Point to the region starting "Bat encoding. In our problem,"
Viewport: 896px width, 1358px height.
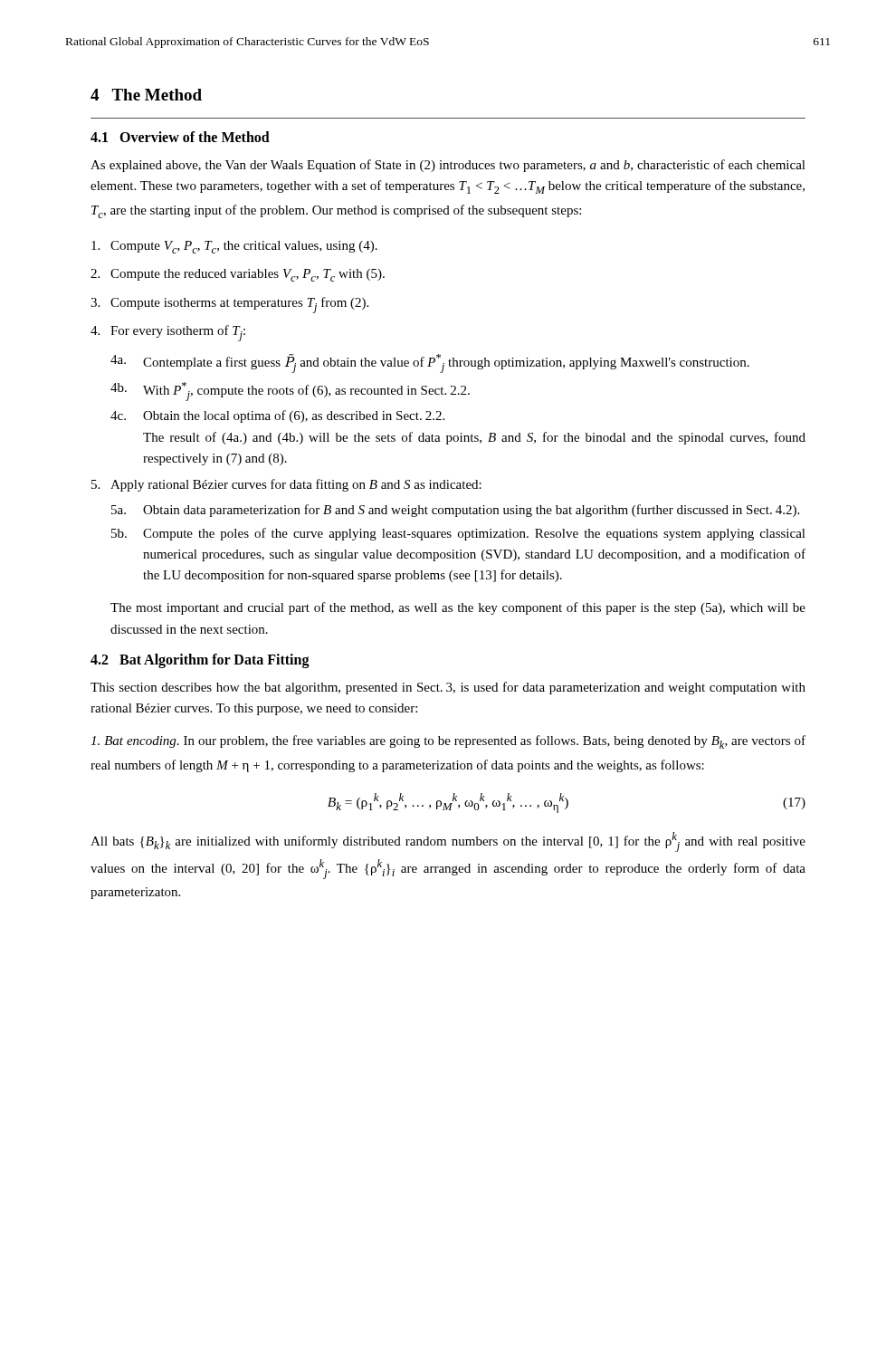(x=448, y=753)
